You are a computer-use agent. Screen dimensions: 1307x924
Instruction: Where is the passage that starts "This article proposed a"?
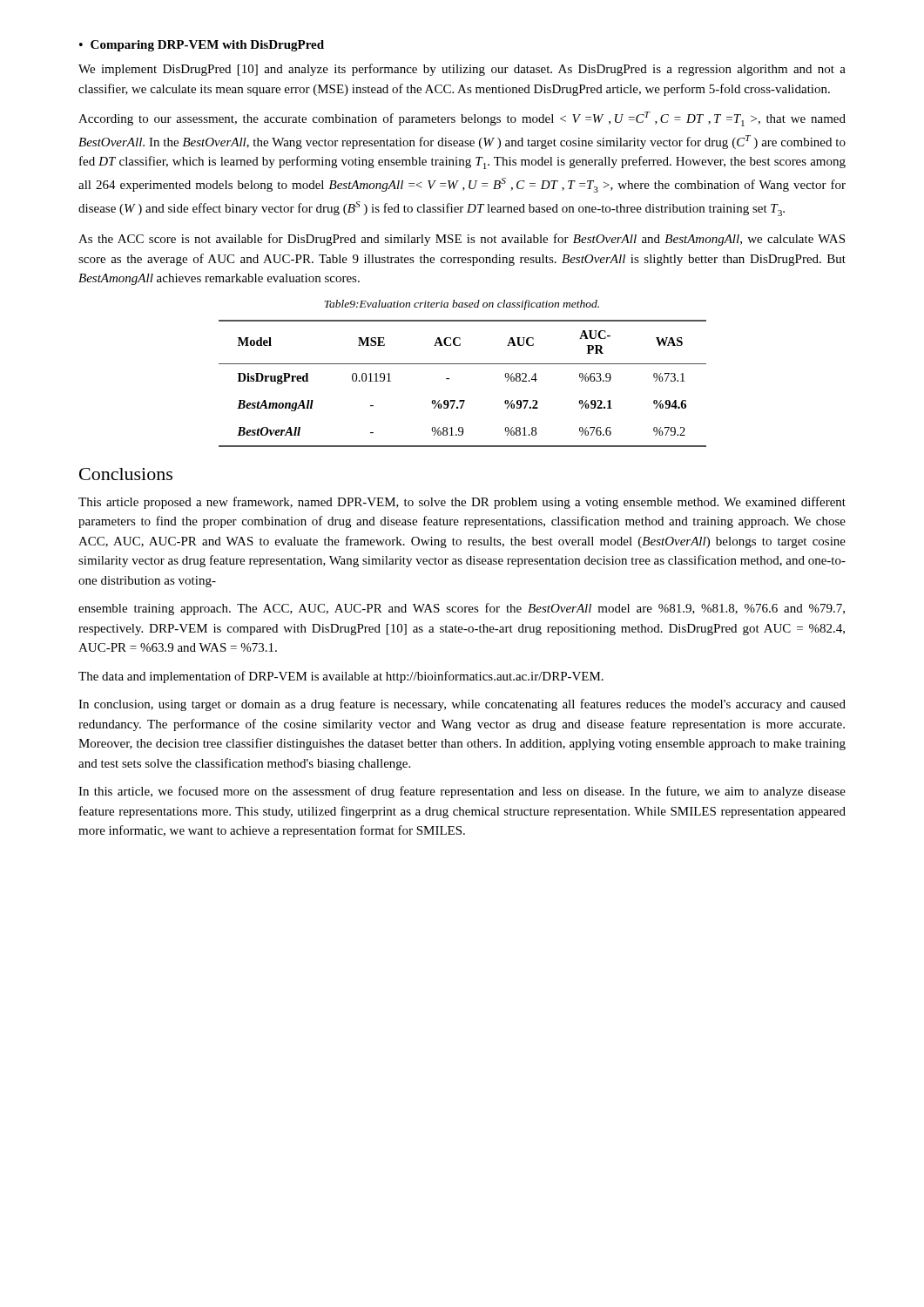tap(462, 541)
